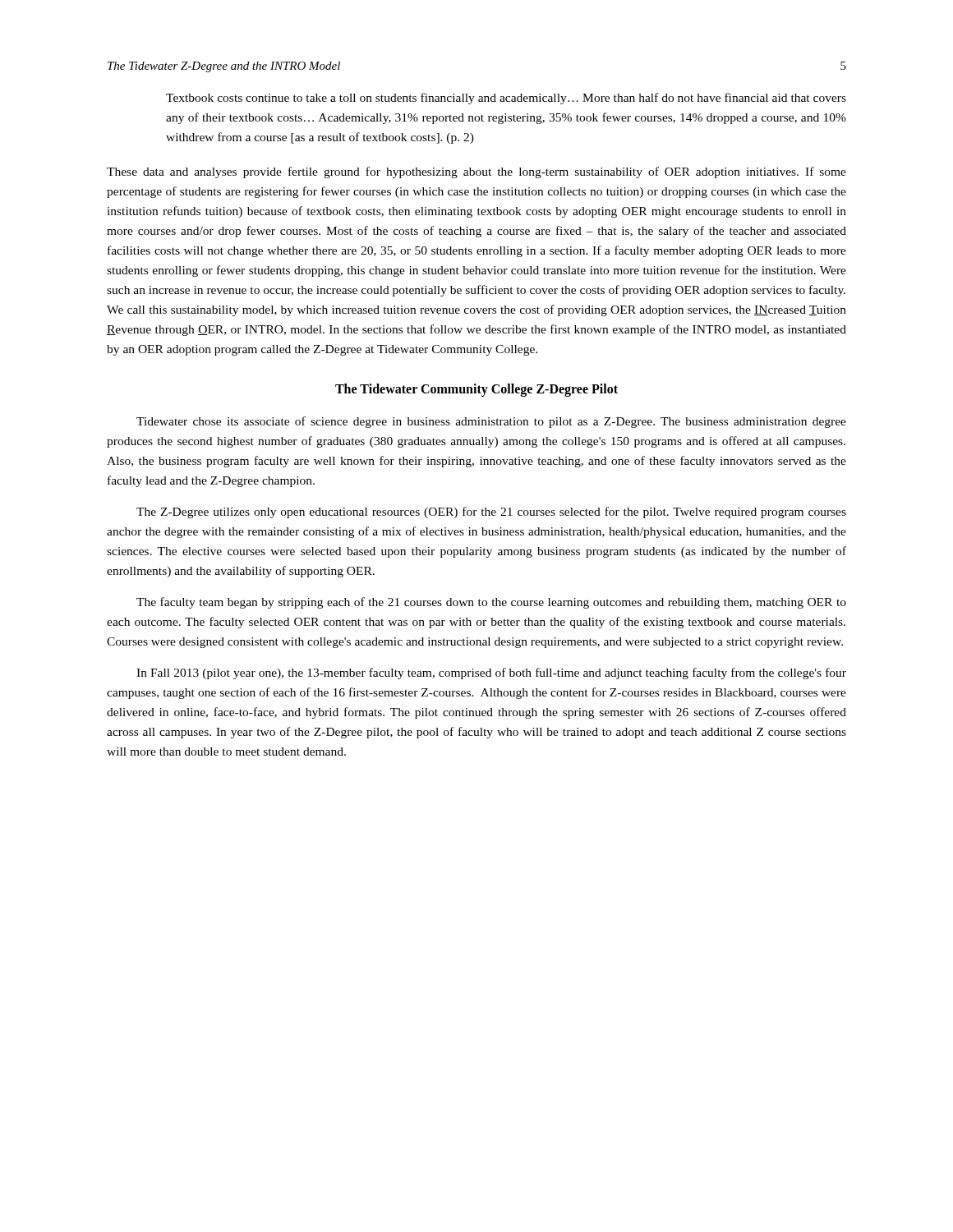953x1232 pixels.
Task: Point to the passage starting "The Tidewater Community College"
Action: (x=476, y=389)
